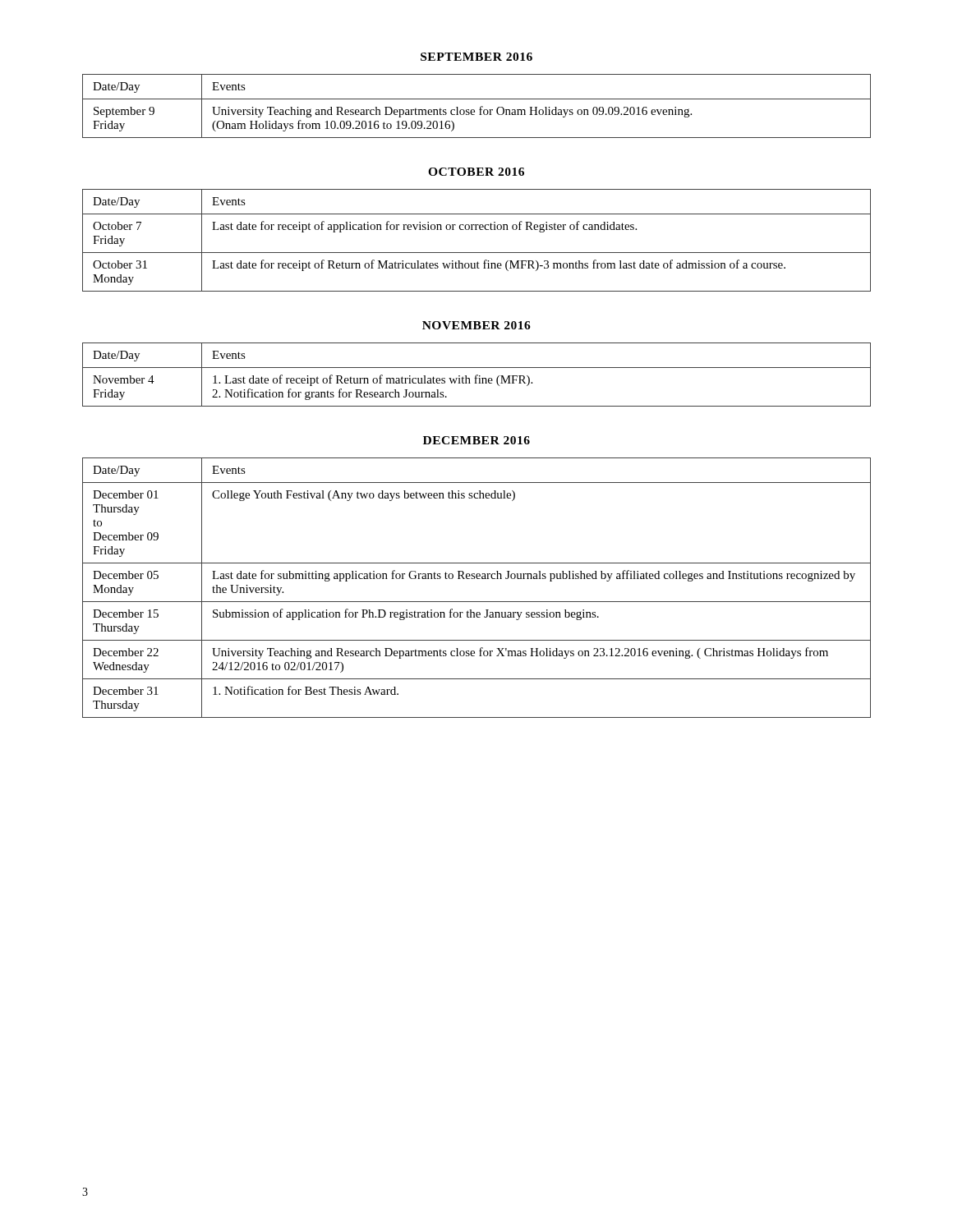Click on the table containing "1. Last date of"
953x1232 pixels.
point(476,375)
